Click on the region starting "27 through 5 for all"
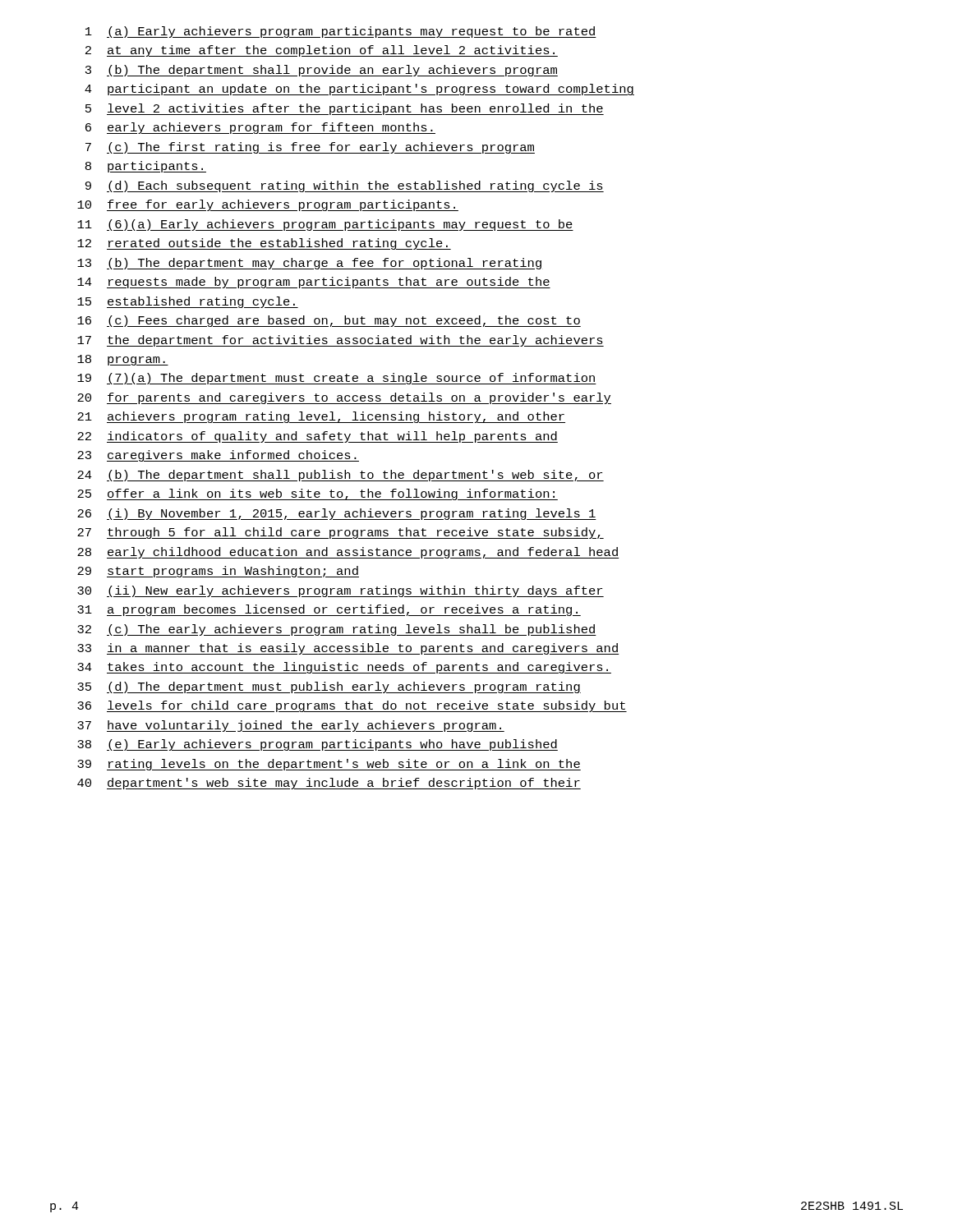Image resolution: width=953 pixels, height=1232 pixels. 468,533
